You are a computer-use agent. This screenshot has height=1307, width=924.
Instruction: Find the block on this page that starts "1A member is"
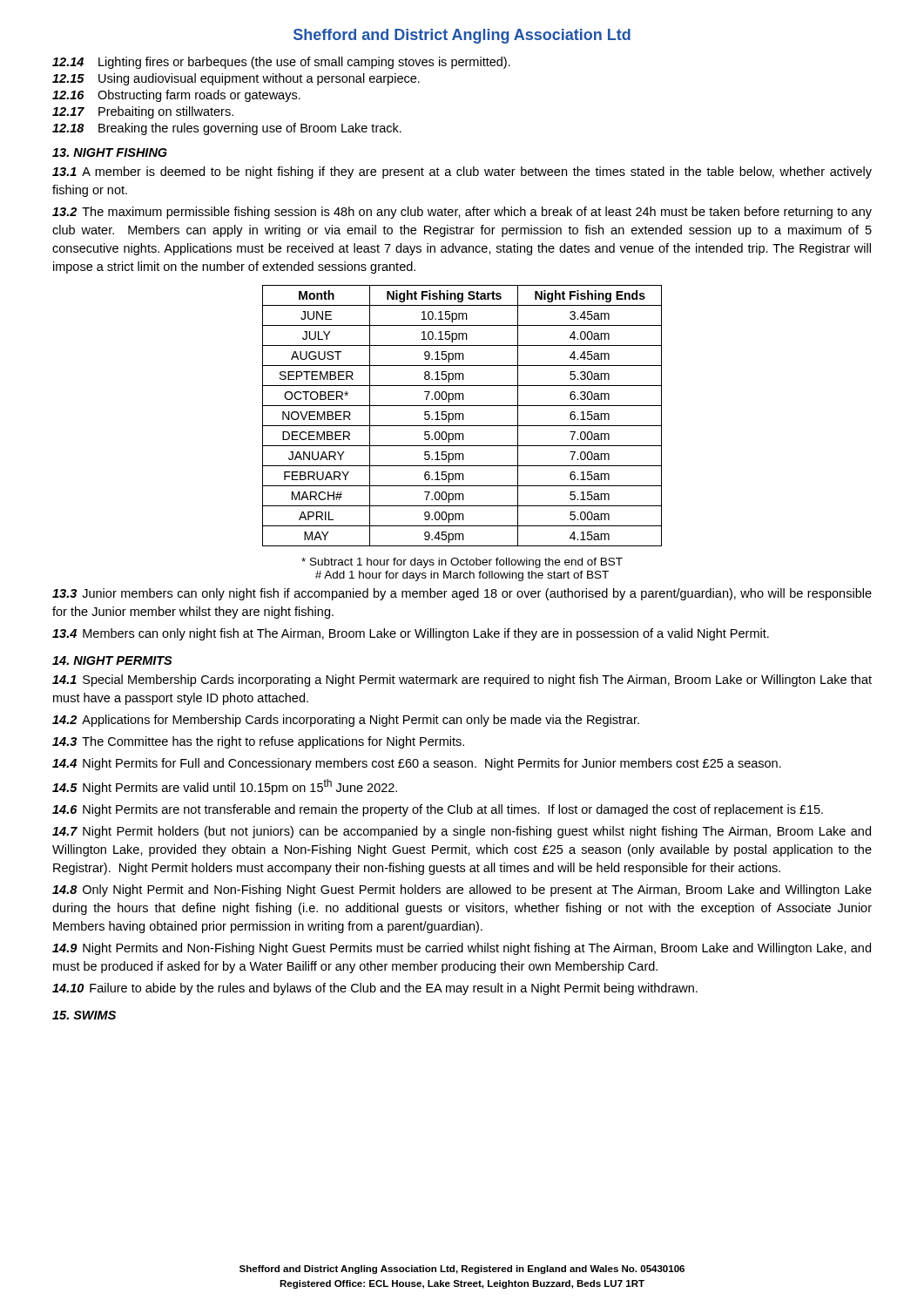pos(462,181)
